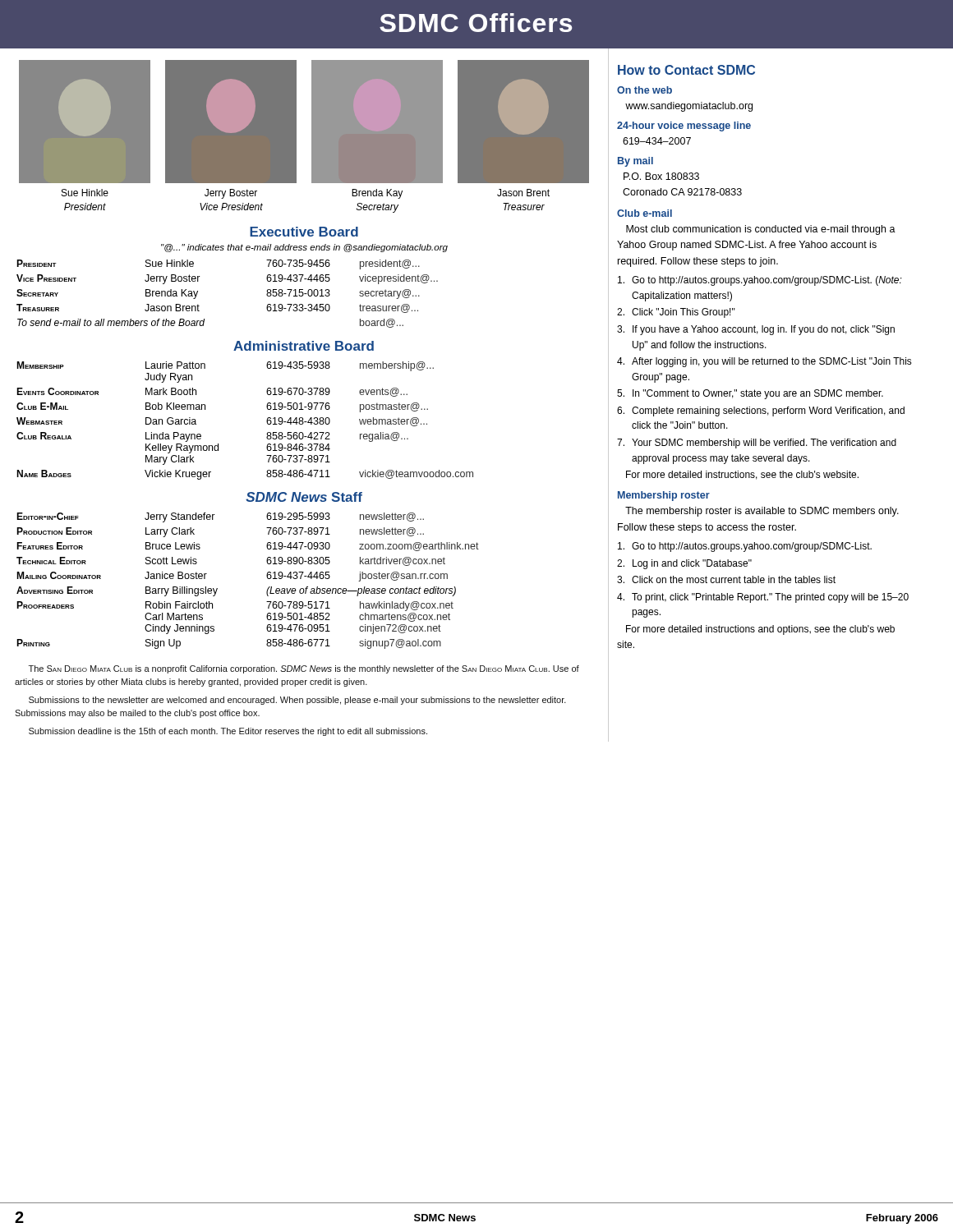Find the element starting "24-hour voice message line 619–434–2007"
Viewport: 953px width, 1232px height.
pos(684,133)
